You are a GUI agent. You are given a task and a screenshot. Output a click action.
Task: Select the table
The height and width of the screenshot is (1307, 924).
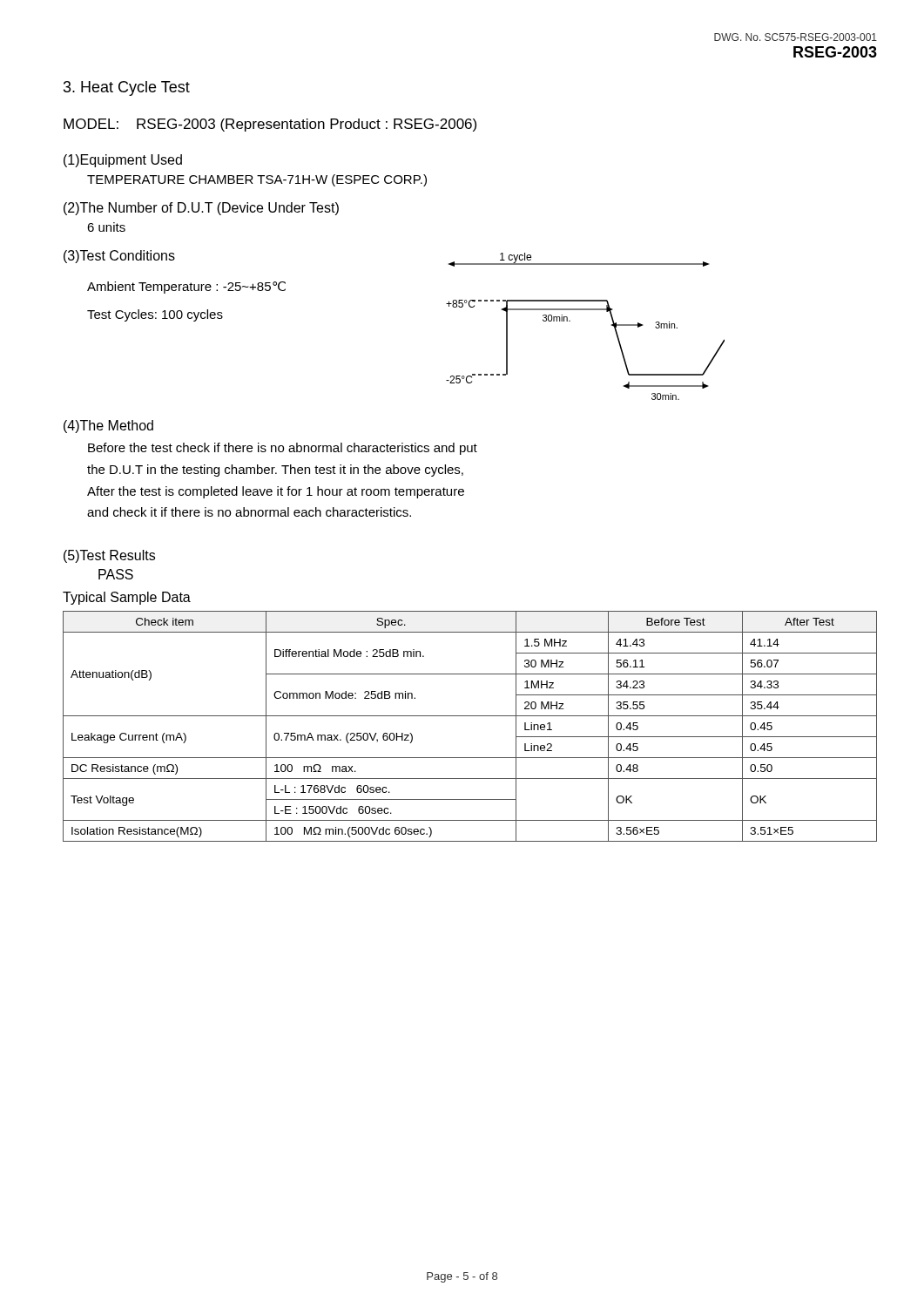[470, 726]
